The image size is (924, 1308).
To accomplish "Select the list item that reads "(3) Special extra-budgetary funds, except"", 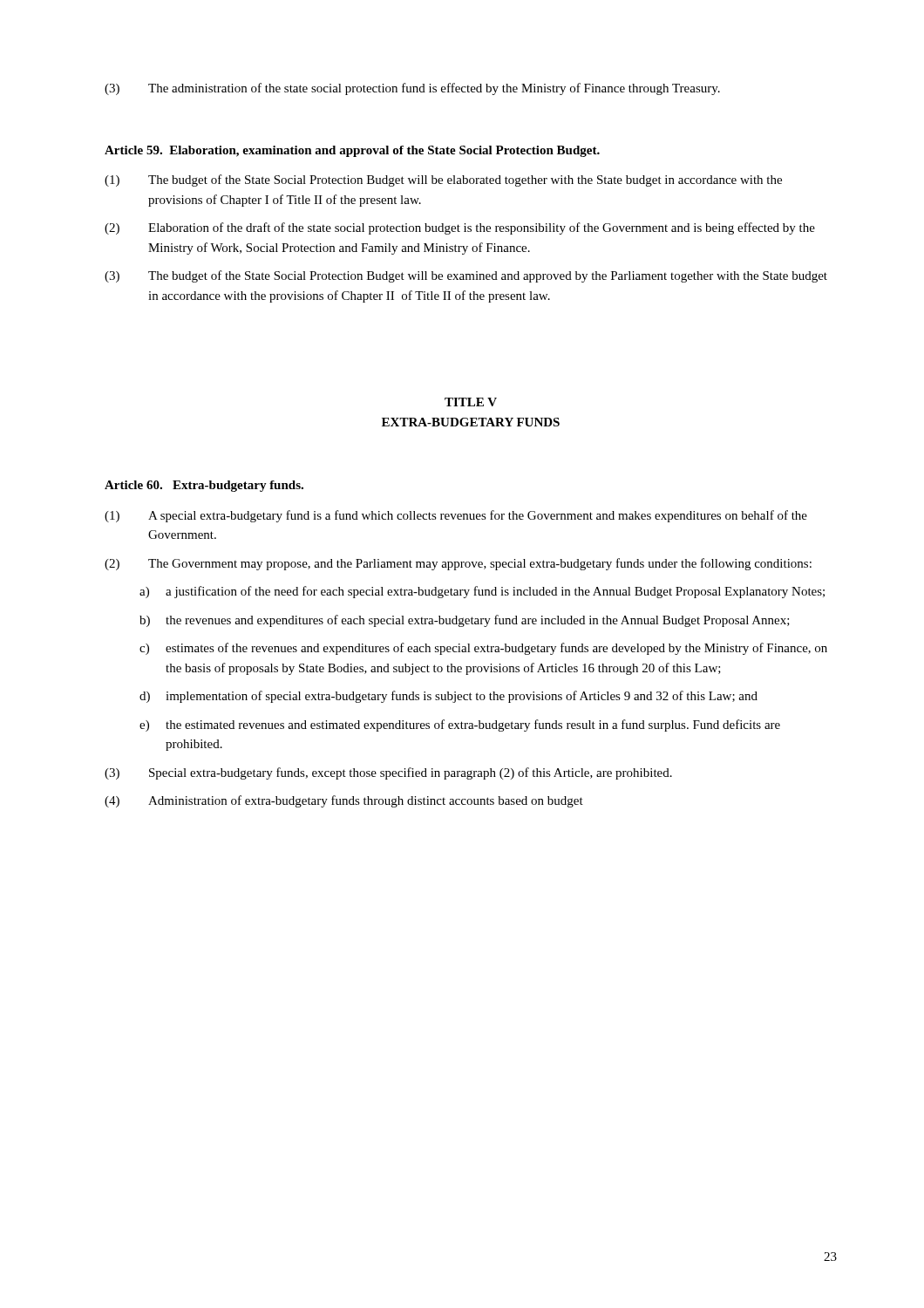I will pos(471,772).
